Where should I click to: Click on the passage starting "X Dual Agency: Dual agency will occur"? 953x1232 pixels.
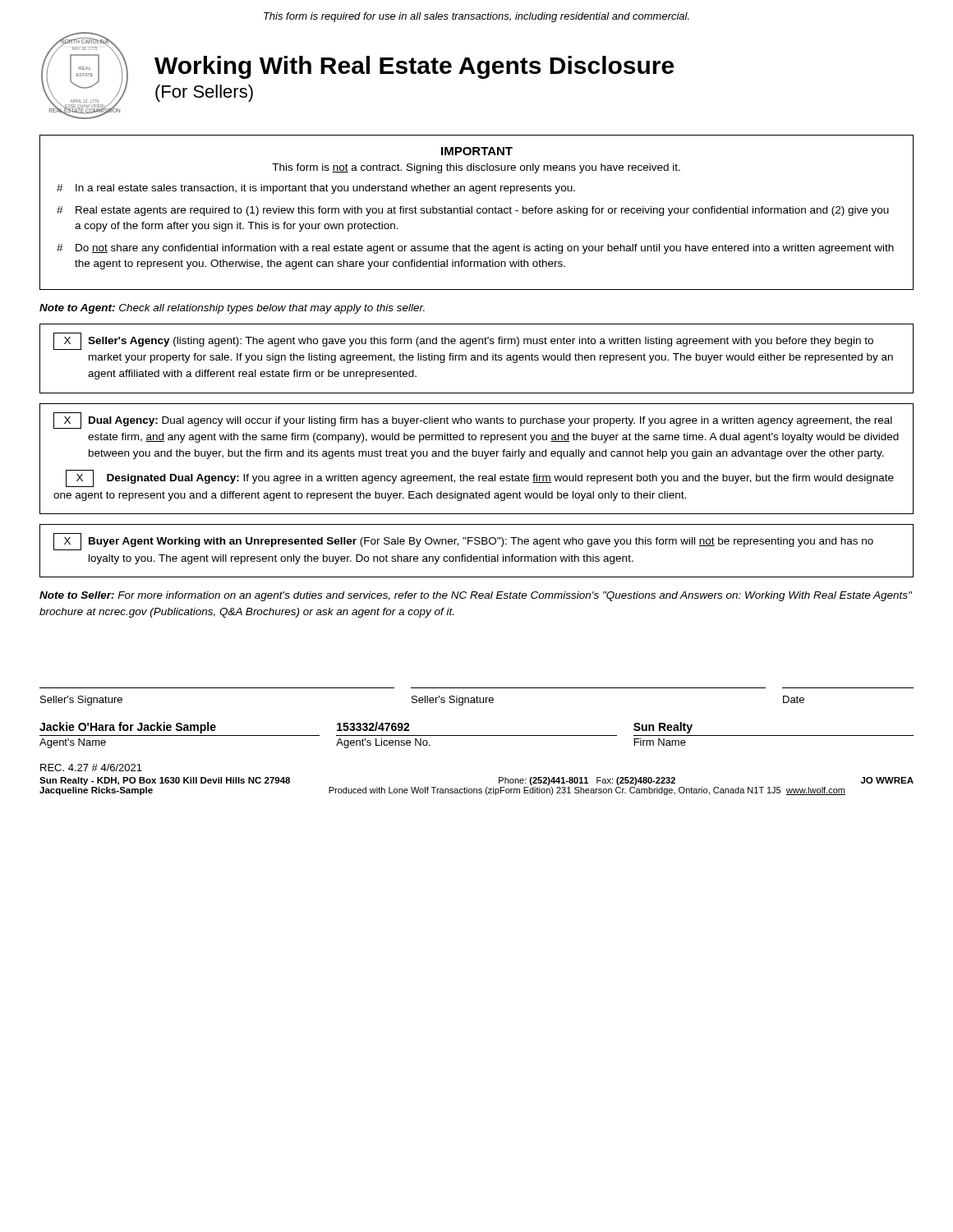(476, 458)
